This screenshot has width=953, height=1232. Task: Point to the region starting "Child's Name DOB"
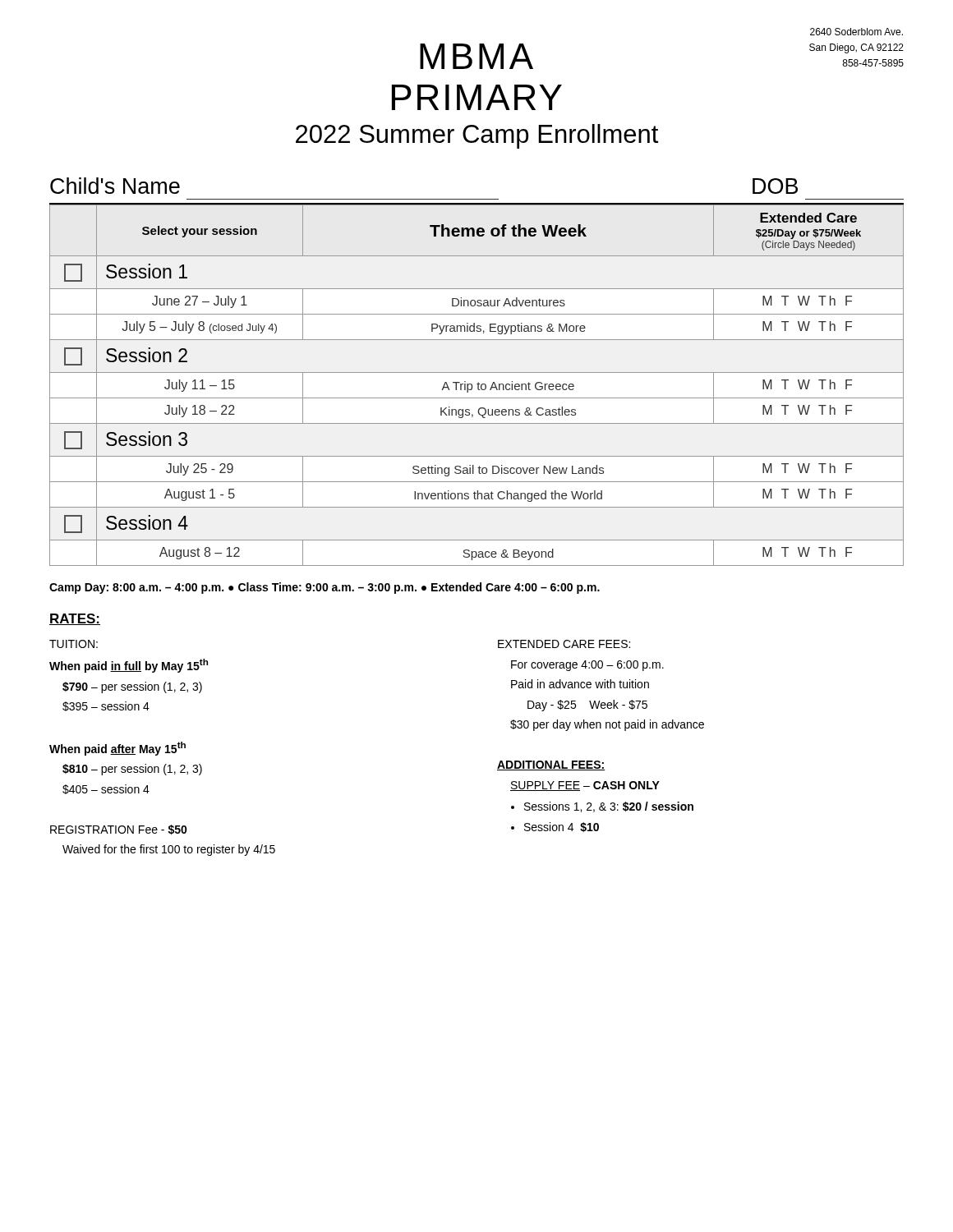476,187
